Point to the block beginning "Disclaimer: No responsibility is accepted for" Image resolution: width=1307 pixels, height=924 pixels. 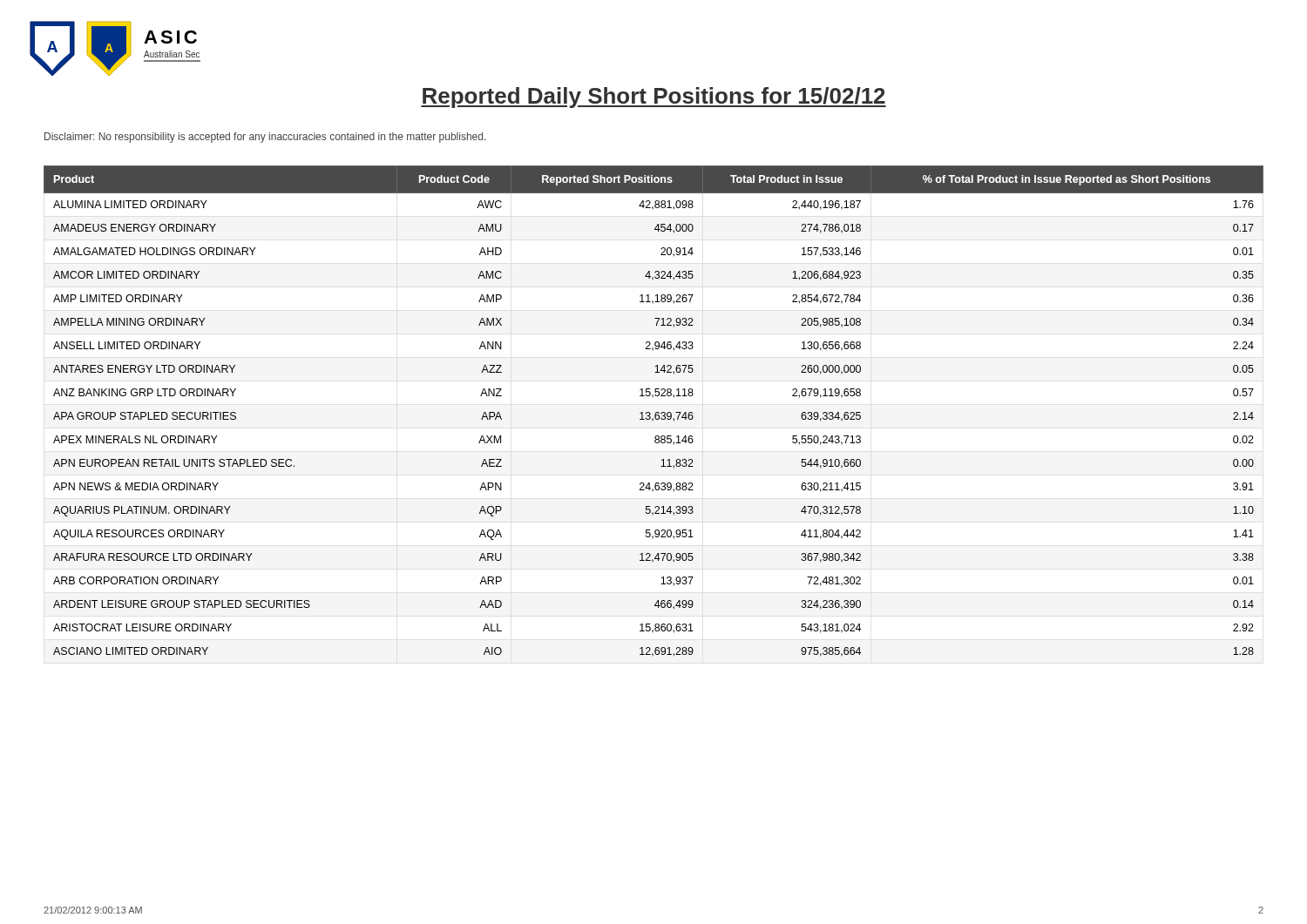[x=265, y=137]
